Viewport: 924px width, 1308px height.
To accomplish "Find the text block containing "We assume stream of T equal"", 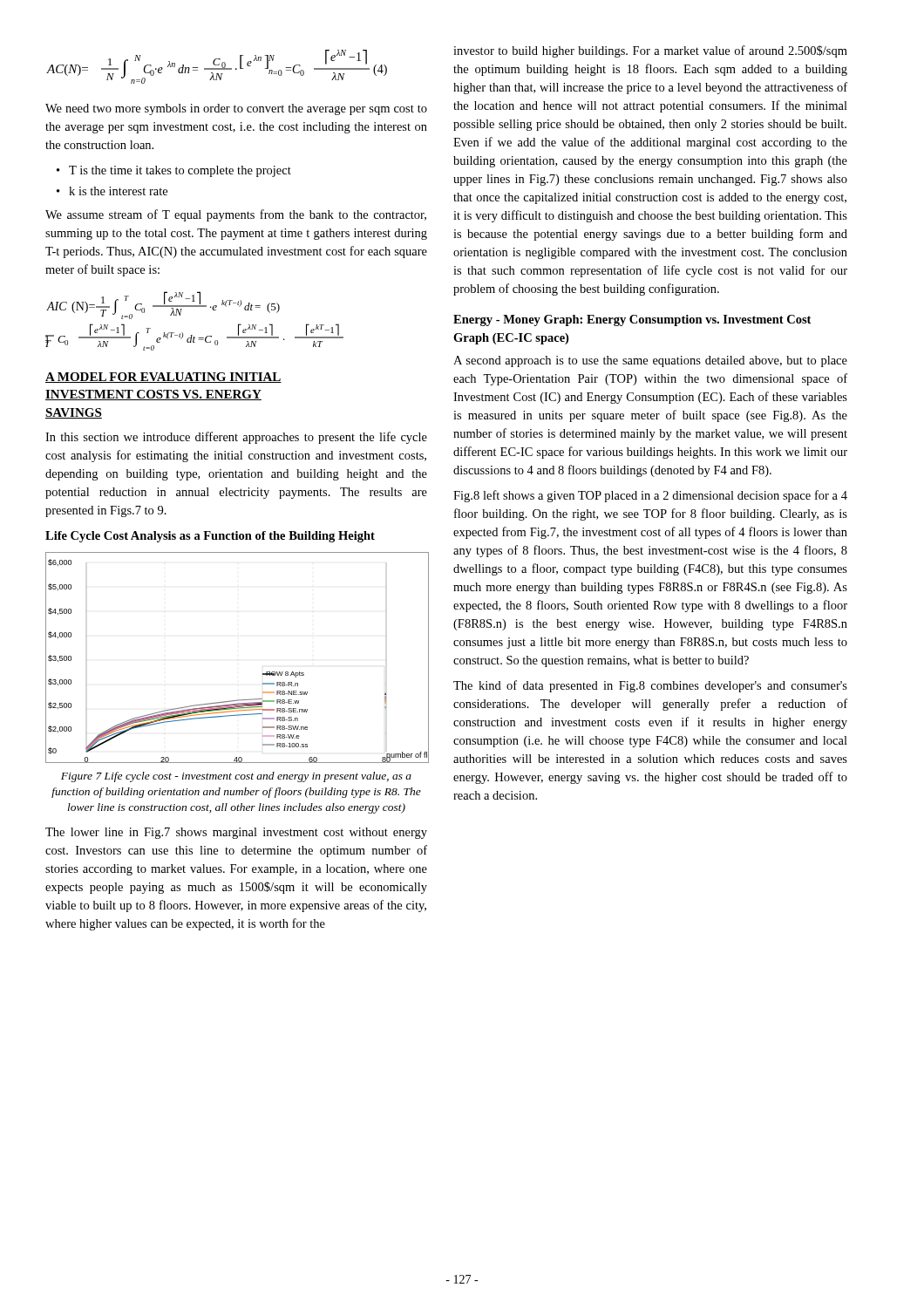I will (x=236, y=243).
